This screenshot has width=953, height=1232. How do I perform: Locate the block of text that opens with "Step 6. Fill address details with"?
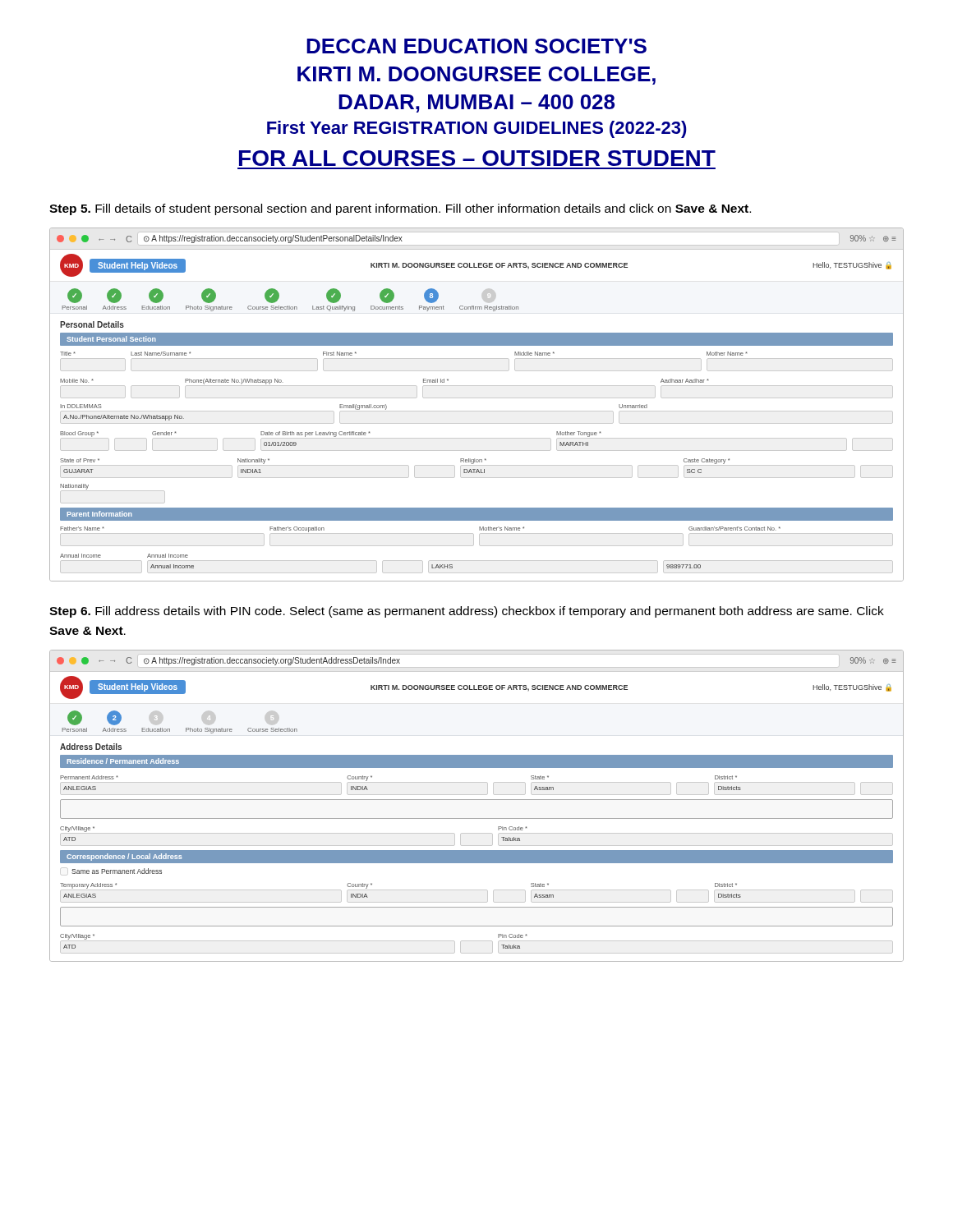[466, 621]
